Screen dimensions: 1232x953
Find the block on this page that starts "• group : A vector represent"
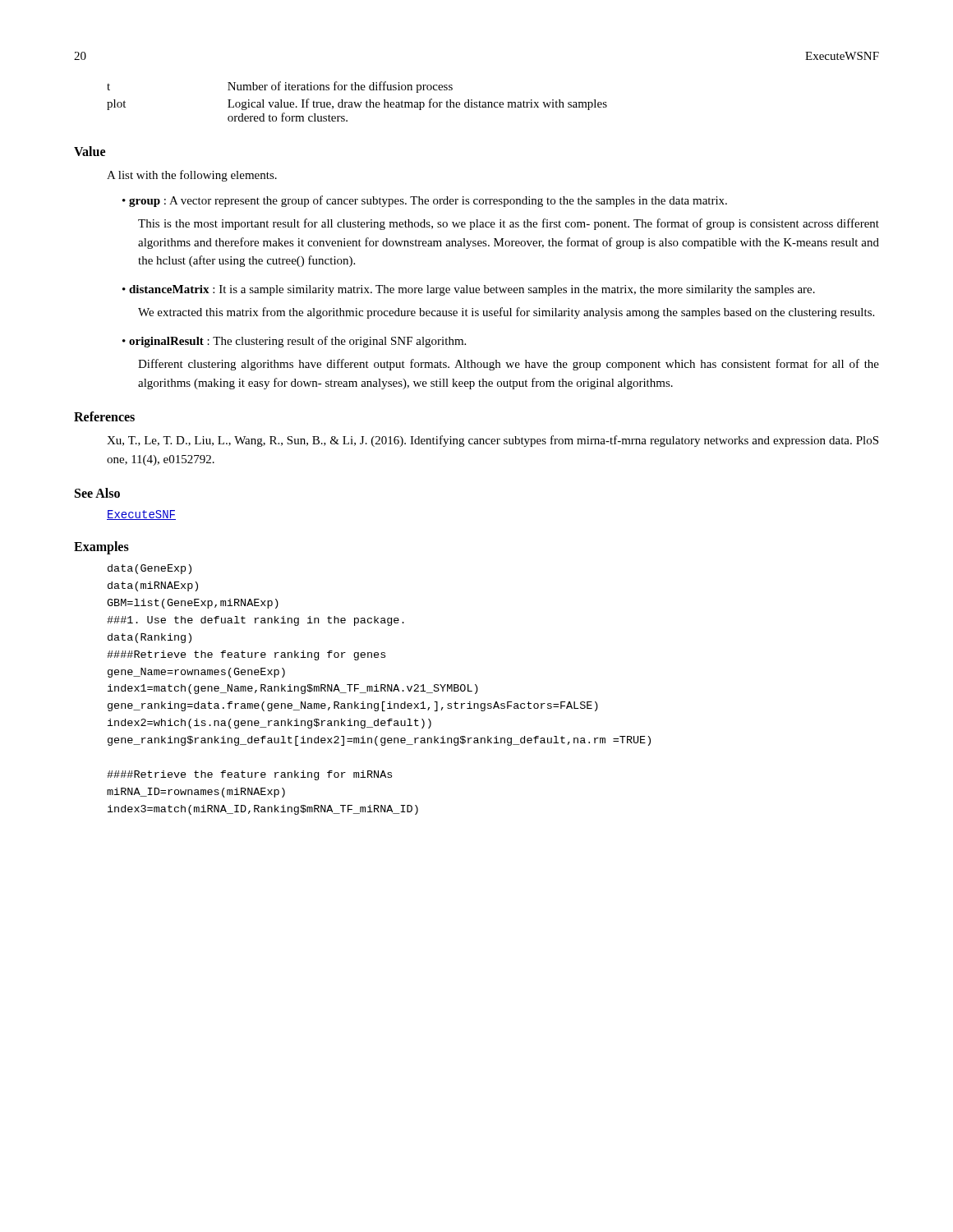[x=425, y=200]
